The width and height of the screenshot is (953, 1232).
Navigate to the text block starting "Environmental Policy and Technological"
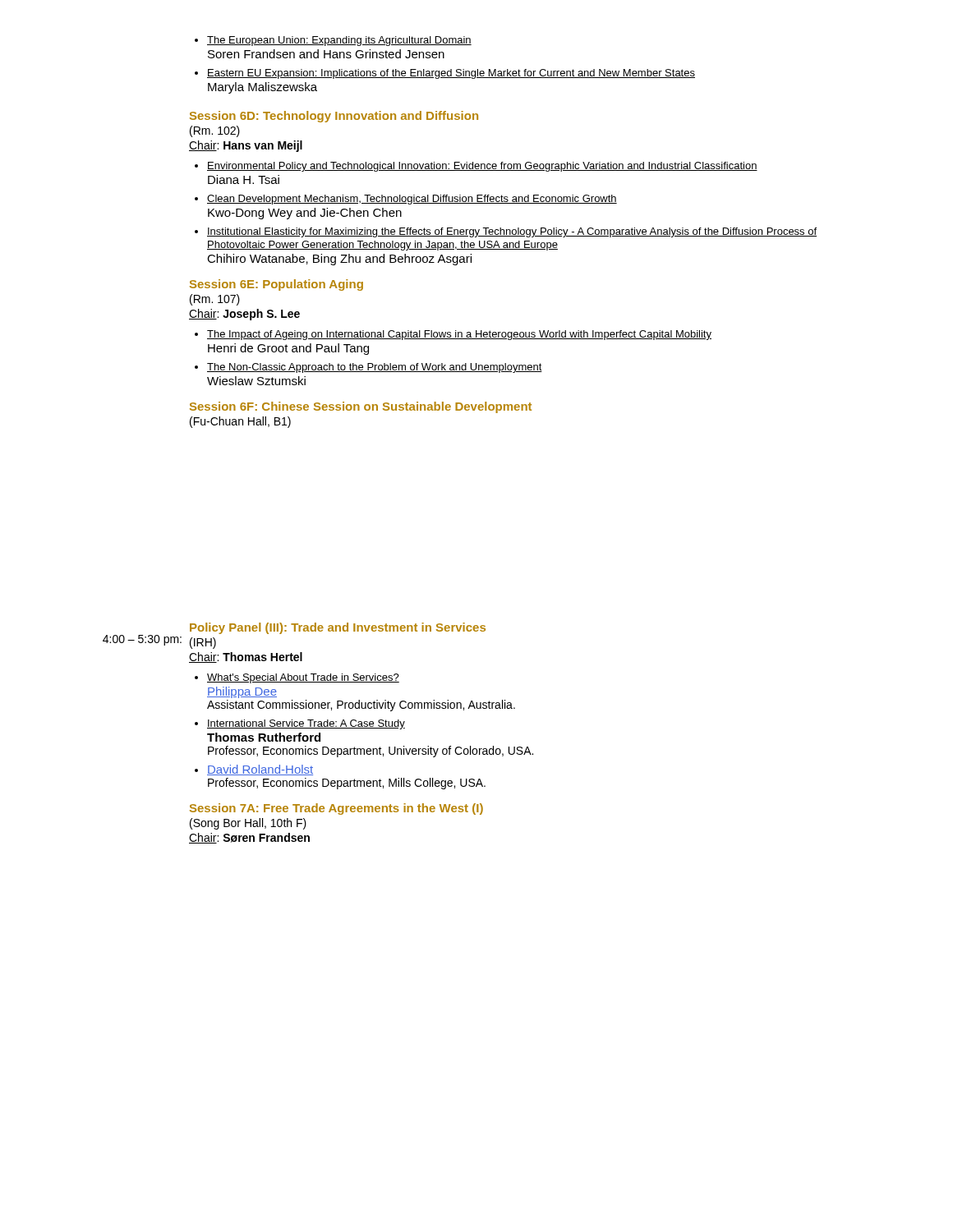[x=526, y=212]
